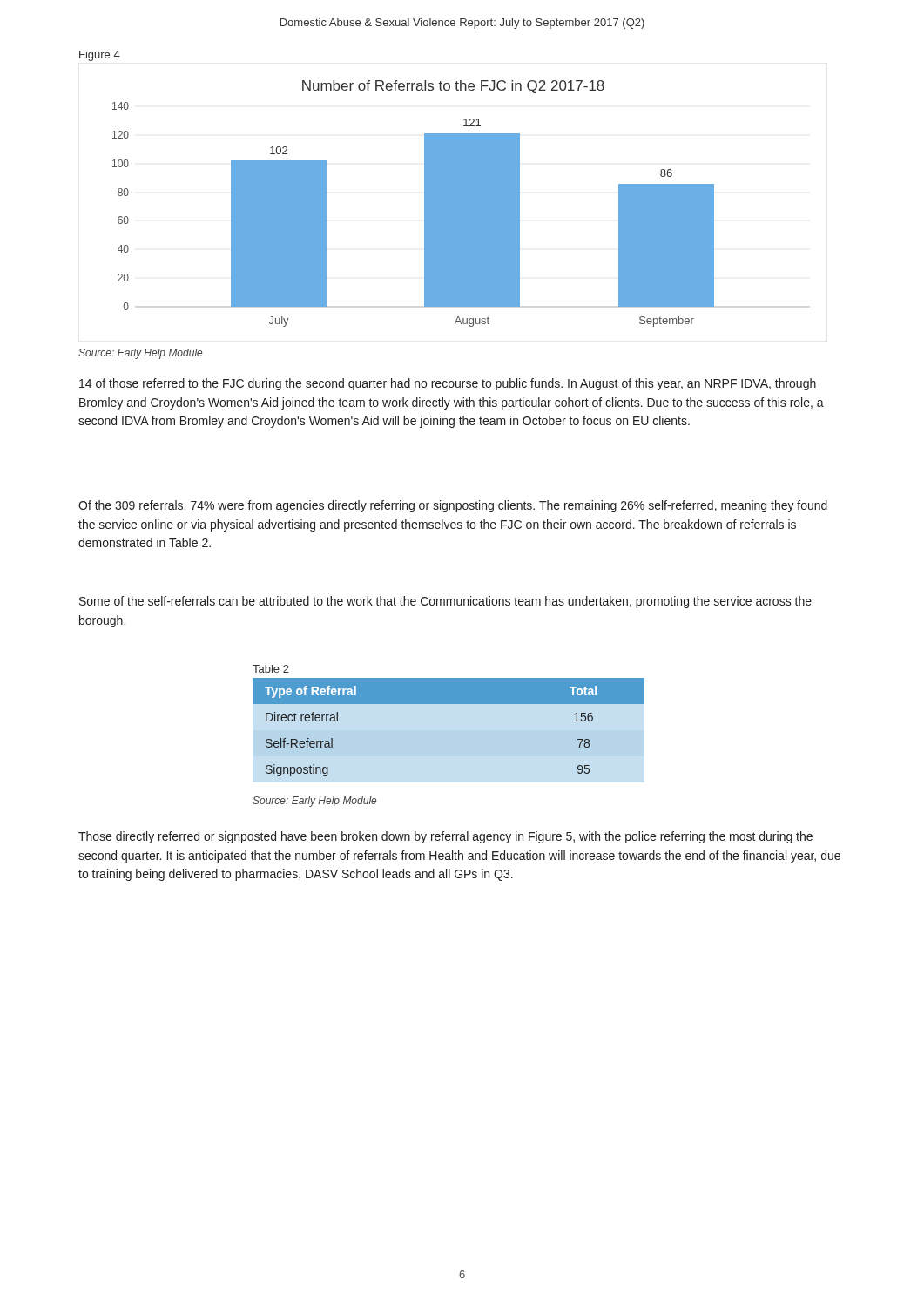
Task: Locate the table with the text "Type of Referral"
Action: coord(449,730)
